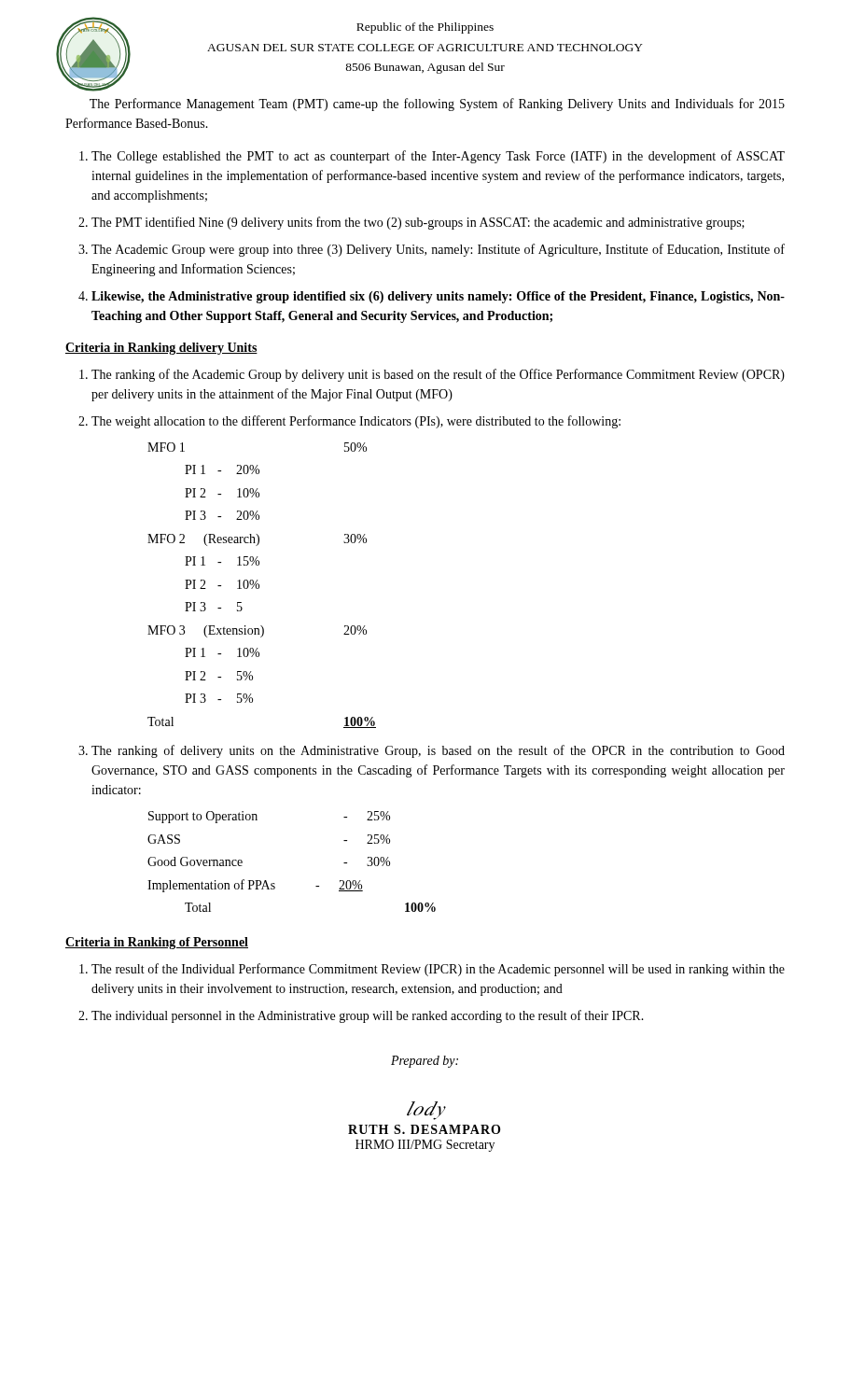Image resolution: width=850 pixels, height=1400 pixels.
Task: Select the block starting "Criteria in Ranking of Personnel"
Action: (157, 942)
